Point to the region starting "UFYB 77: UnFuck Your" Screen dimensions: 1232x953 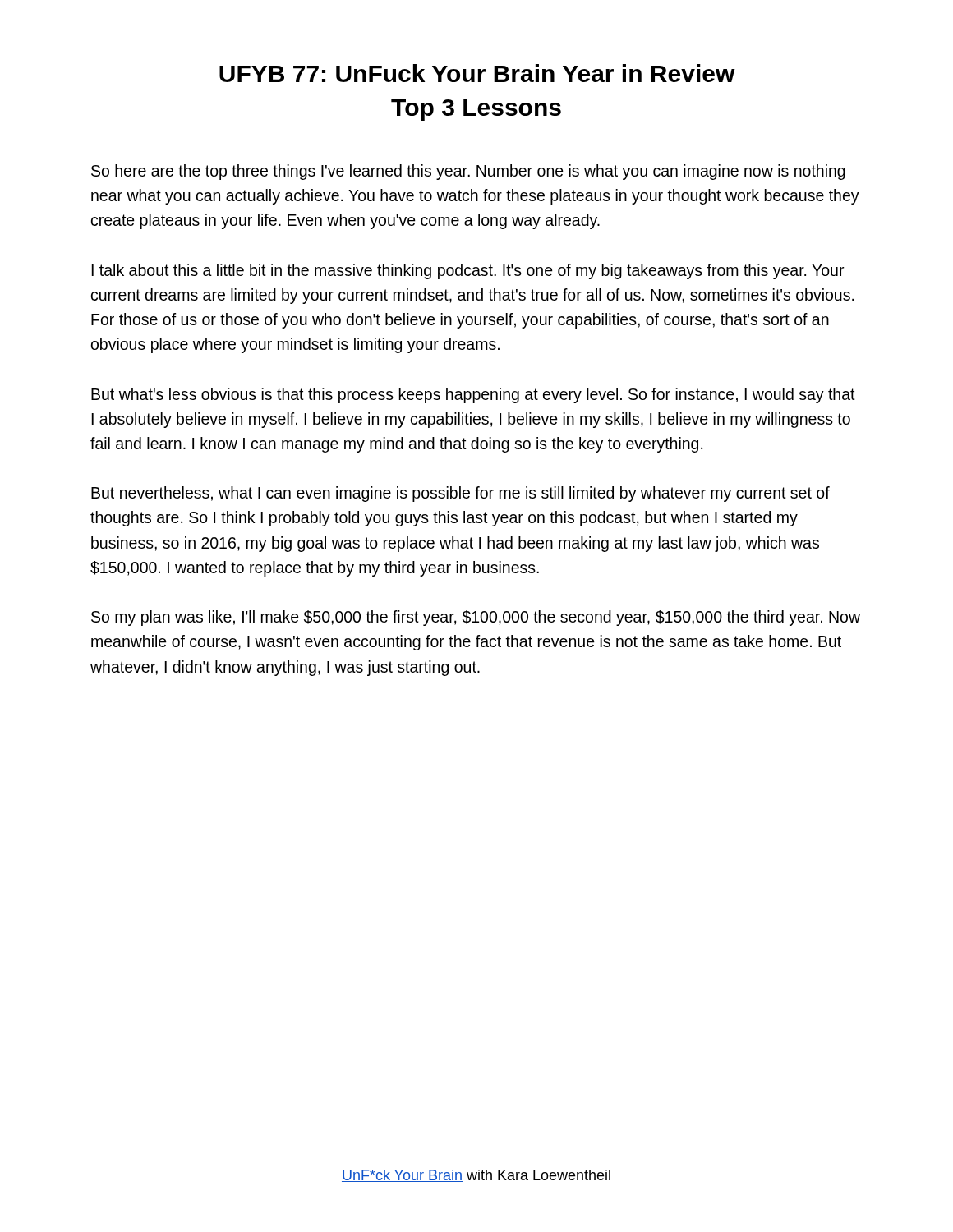(476, 91)
